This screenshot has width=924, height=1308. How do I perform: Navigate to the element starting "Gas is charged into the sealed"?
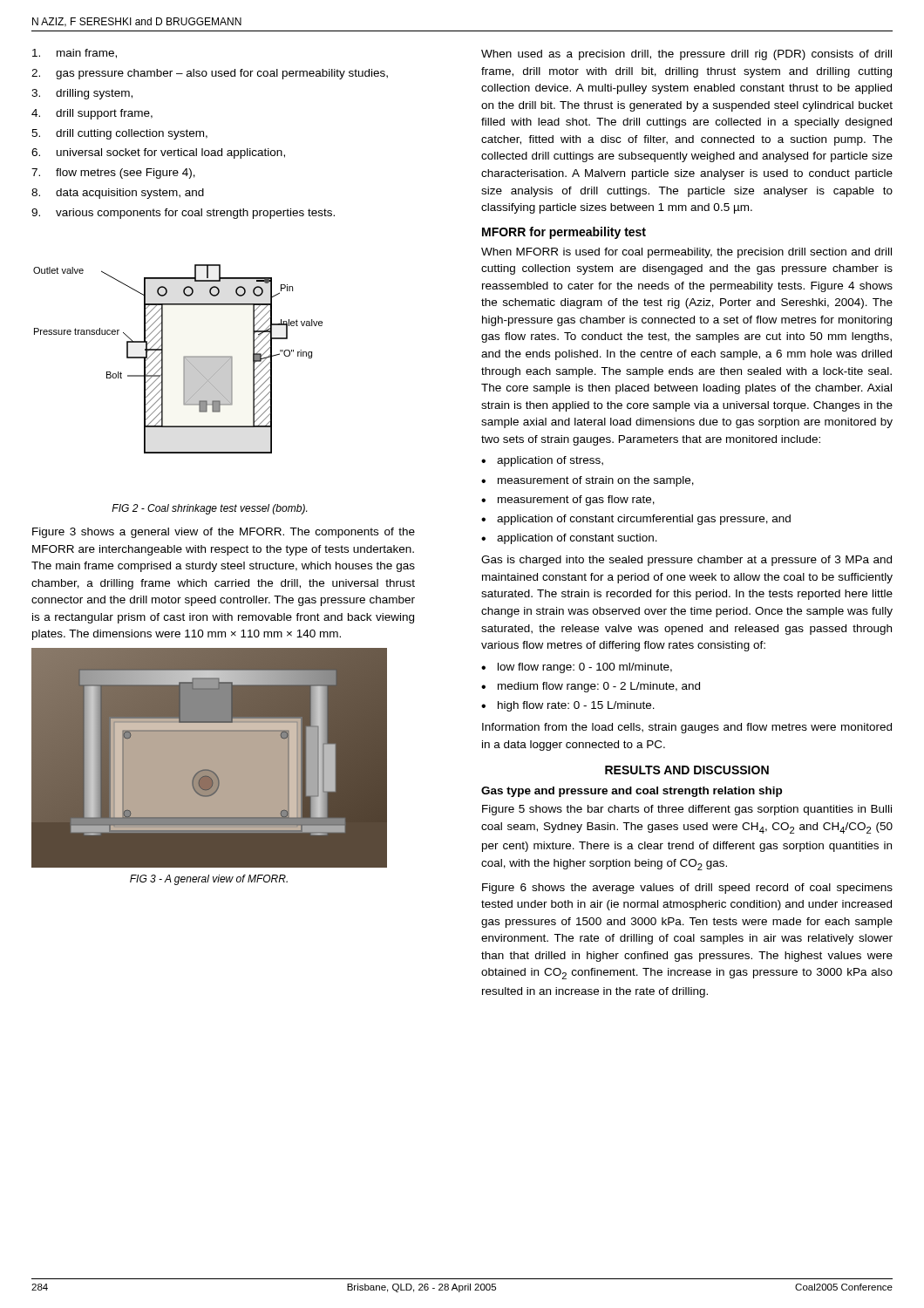(x=687, y=603)
